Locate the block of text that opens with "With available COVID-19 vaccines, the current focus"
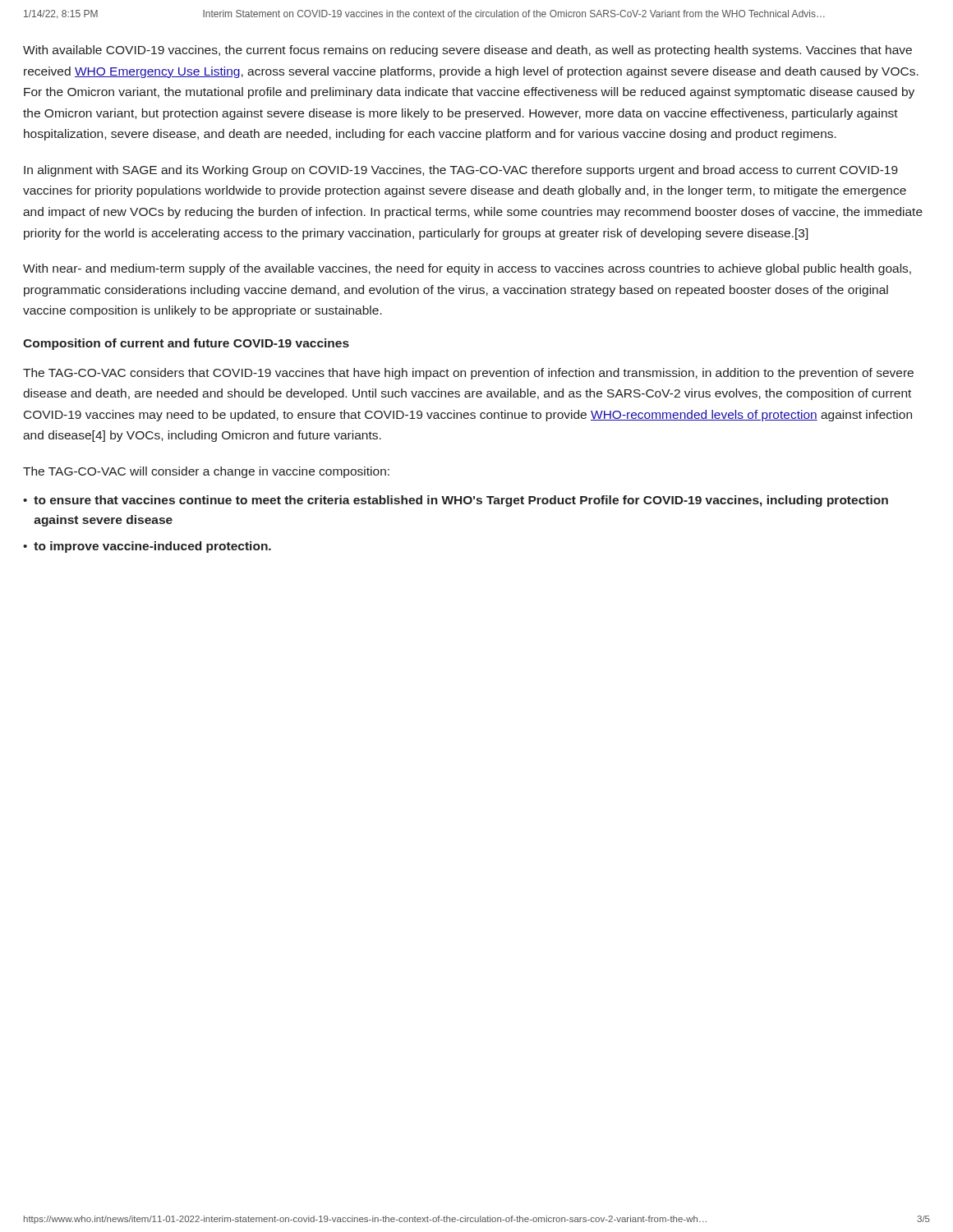 tap(471, 92)
